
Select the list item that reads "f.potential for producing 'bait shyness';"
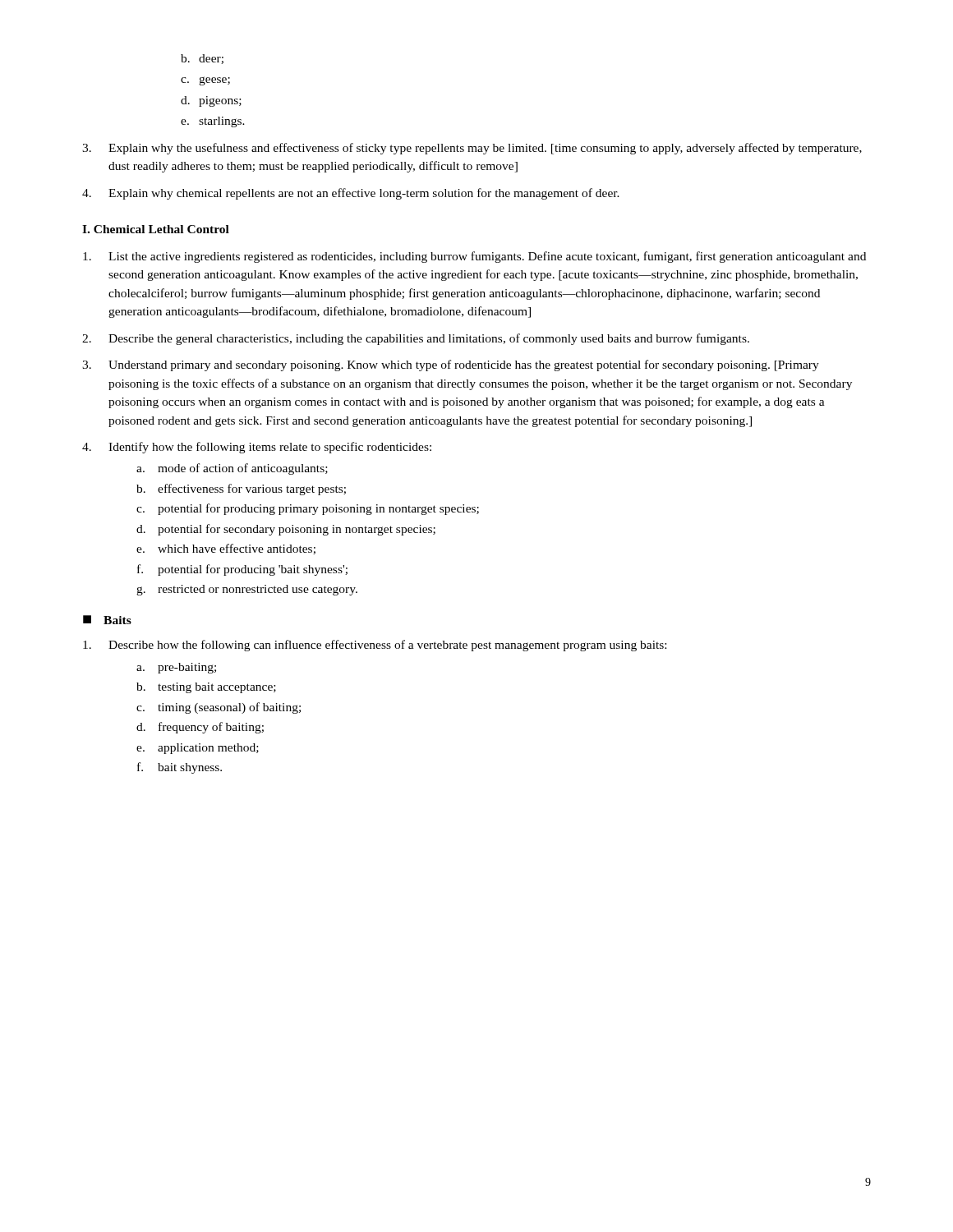point(242,569)
